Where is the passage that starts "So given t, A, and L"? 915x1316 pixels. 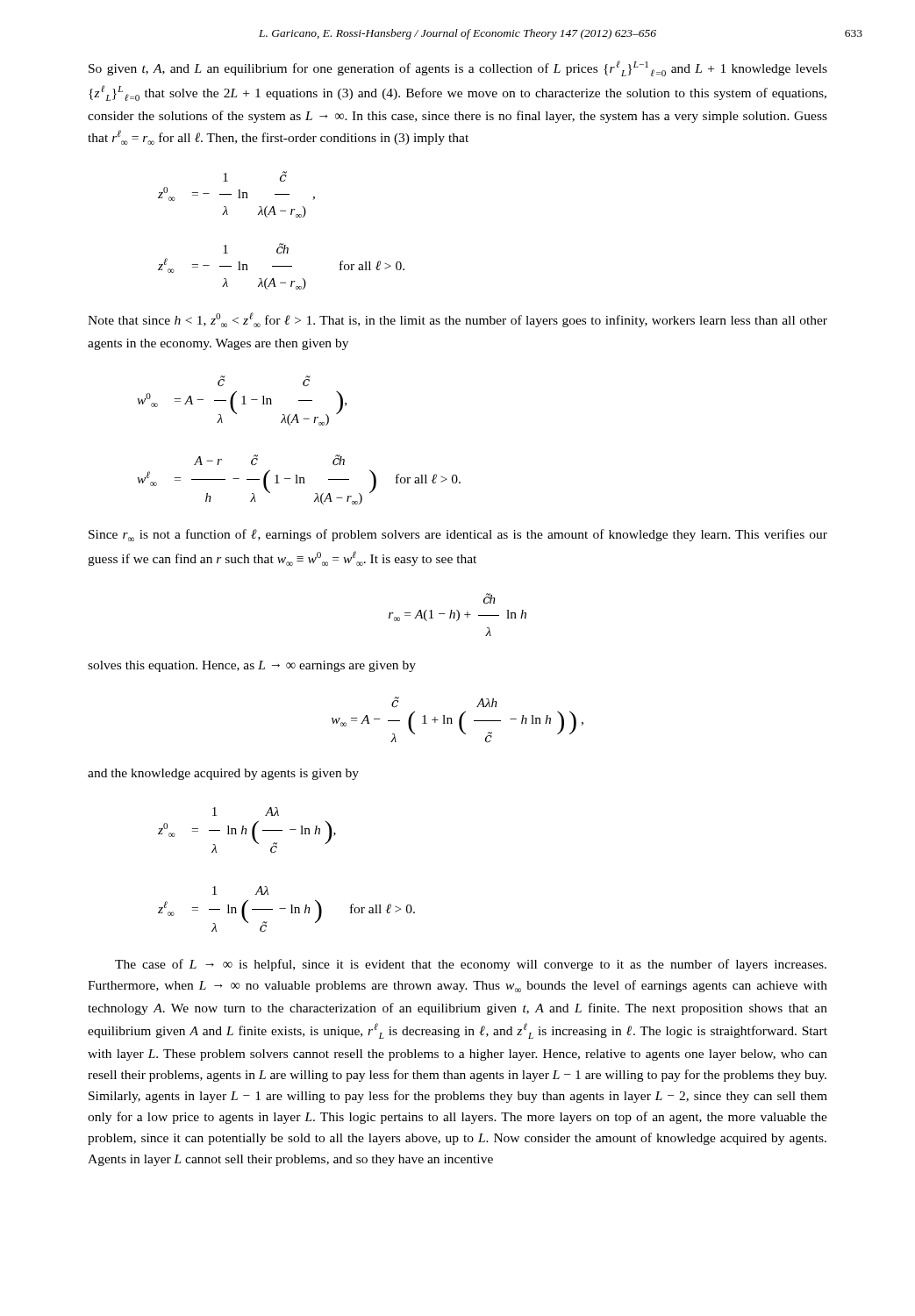click(x=458, y=104)
